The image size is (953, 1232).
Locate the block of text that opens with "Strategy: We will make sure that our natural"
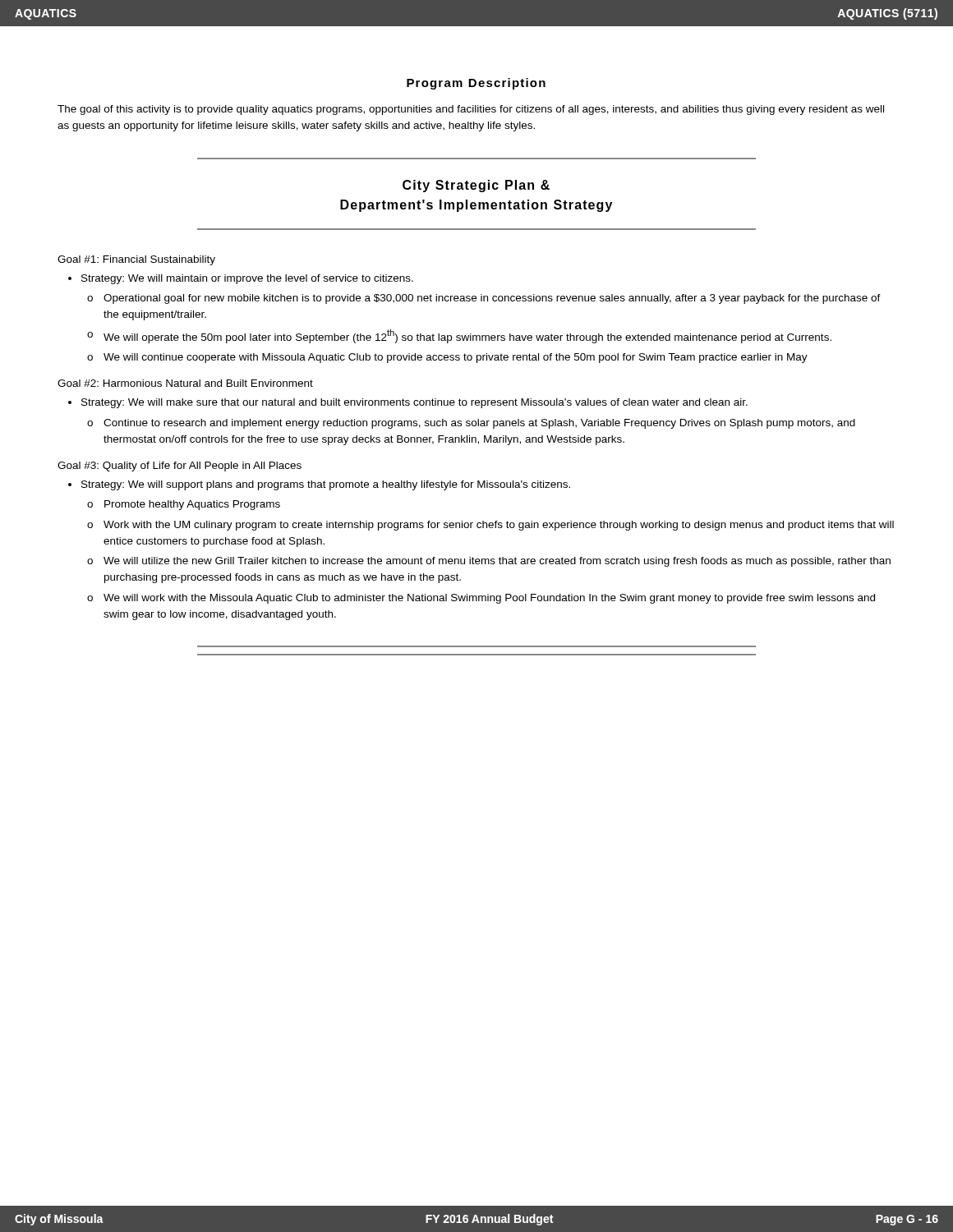coord(488,422)
